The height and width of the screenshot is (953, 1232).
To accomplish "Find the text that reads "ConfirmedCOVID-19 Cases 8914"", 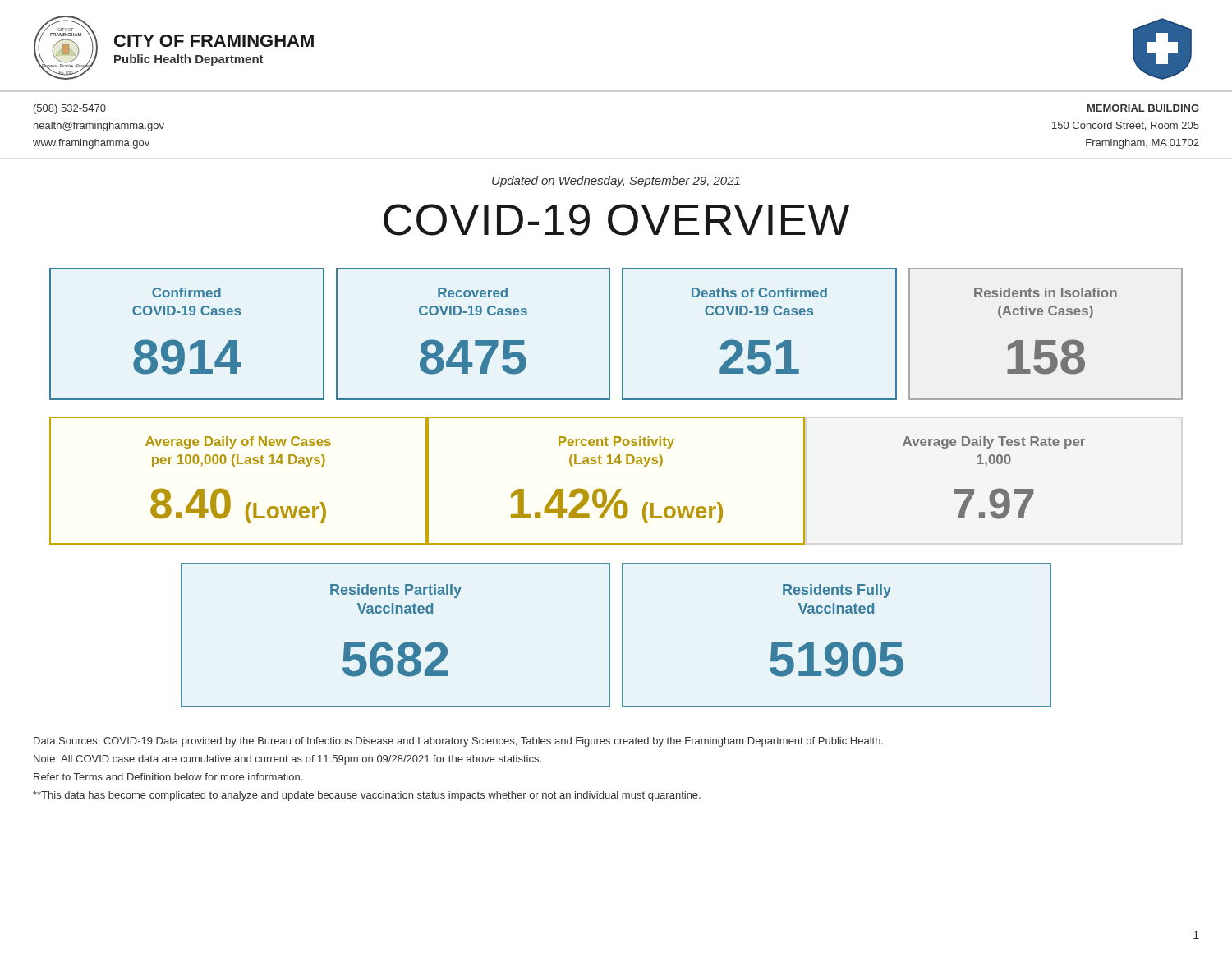I will click(x=187, y=334).
